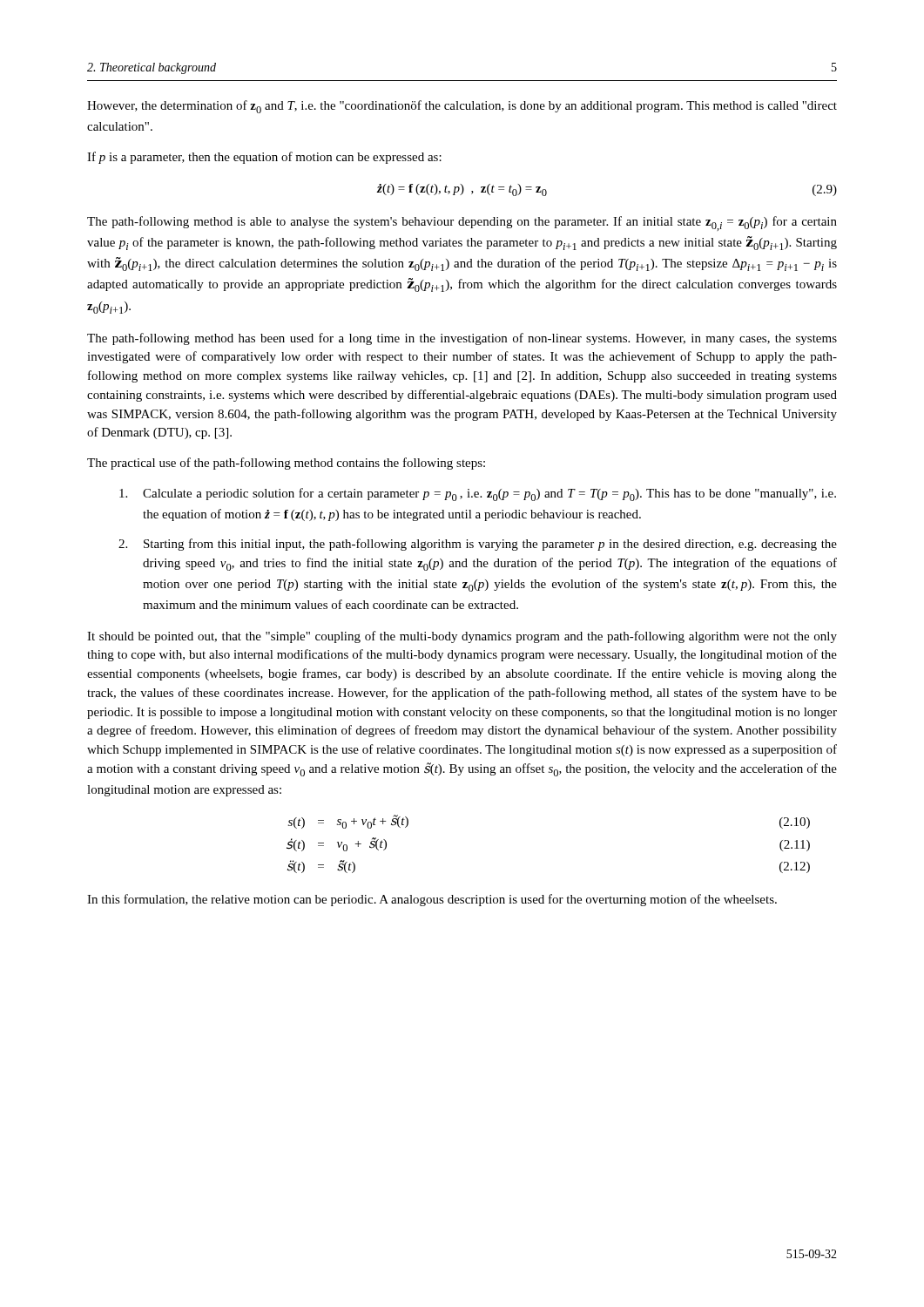Point to the block beginning "The path-following method has been used for a"
Viewport: 924px width, 1307px height.
(x=462, y=386)
